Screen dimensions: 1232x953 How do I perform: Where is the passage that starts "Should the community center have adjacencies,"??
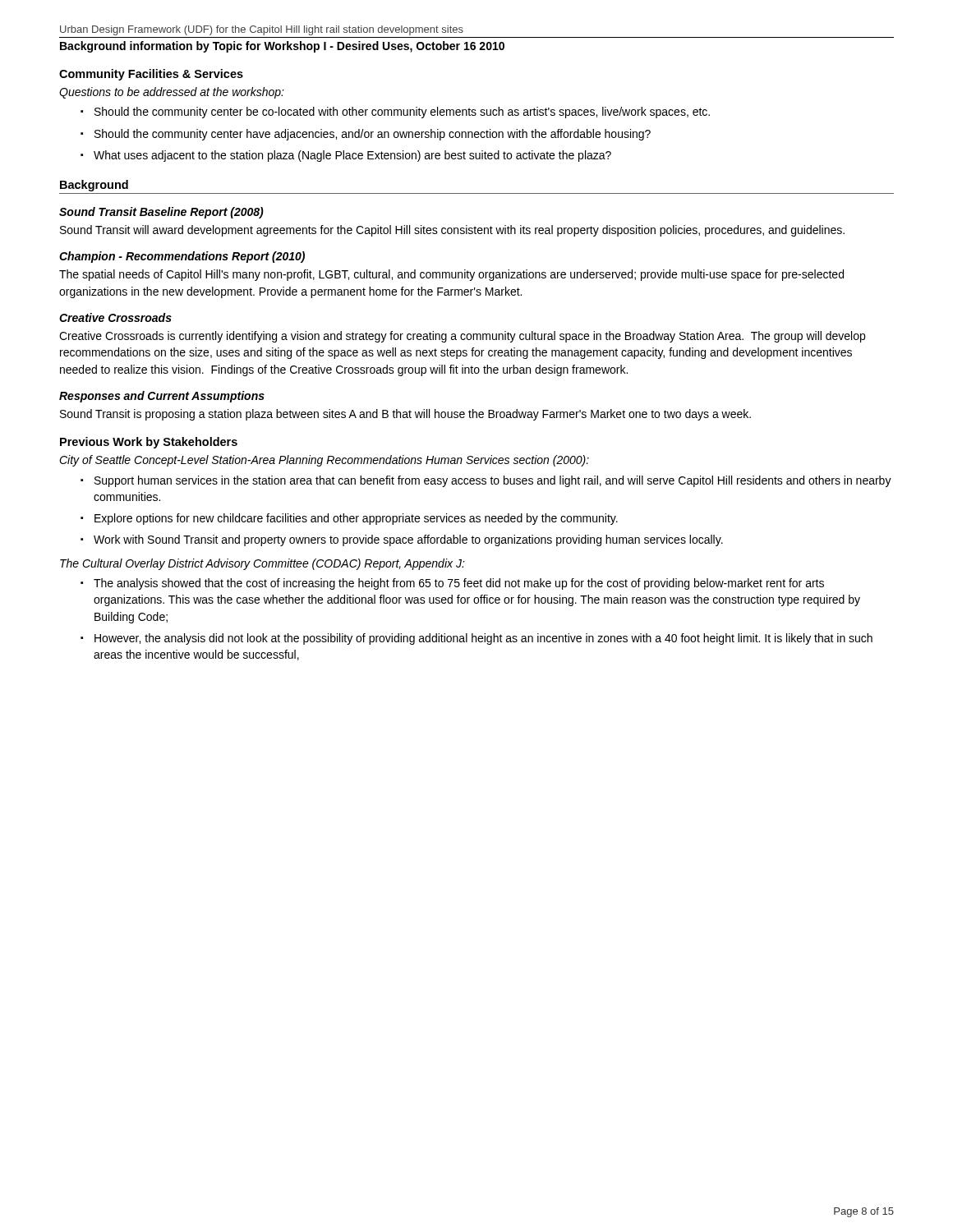[x=372, y=134]
